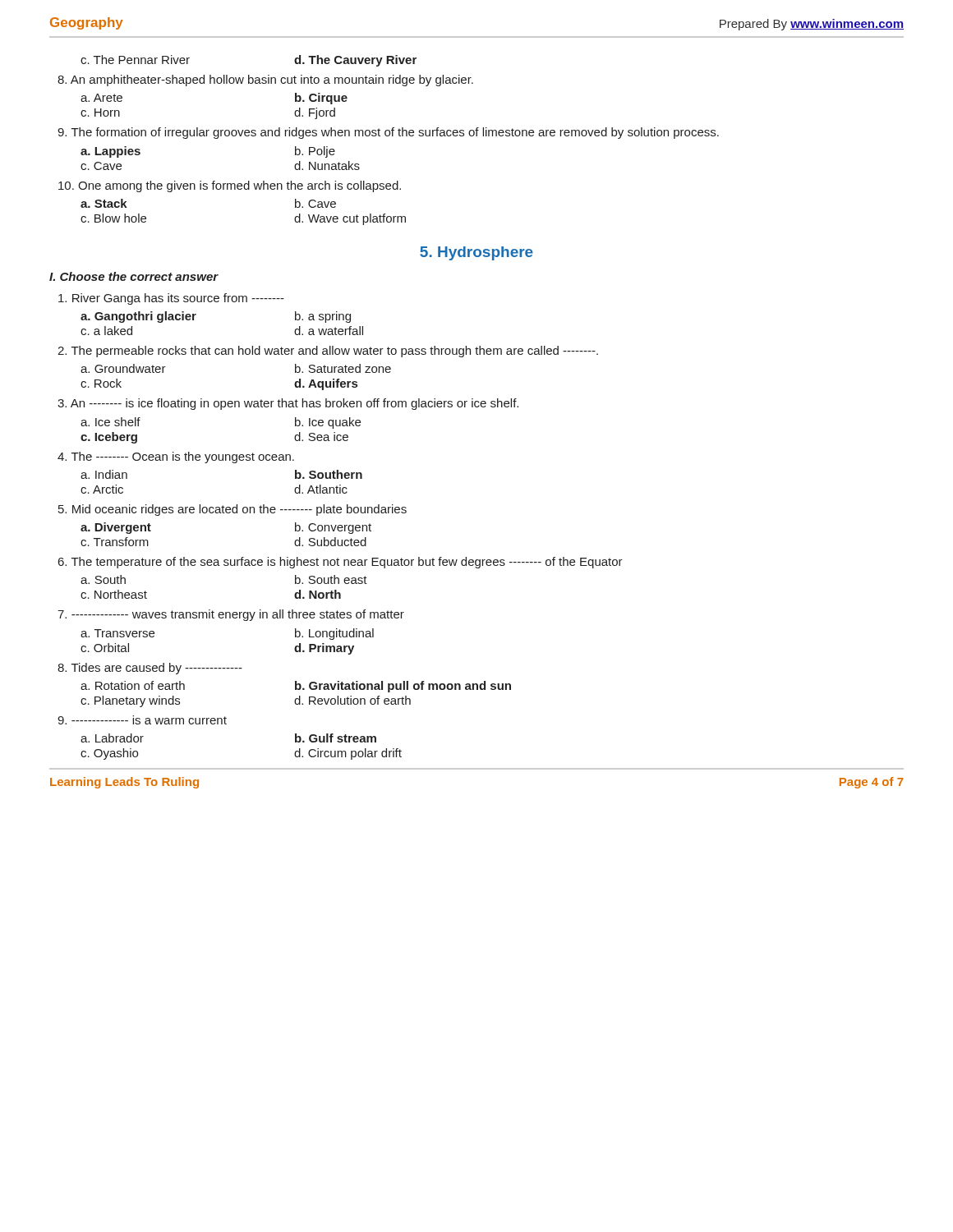Locate the block of text that opens with "2. The permeable rocks that can hold water"
The image size is (953, 1232).
pyautogui.click(x=328, y=352)
